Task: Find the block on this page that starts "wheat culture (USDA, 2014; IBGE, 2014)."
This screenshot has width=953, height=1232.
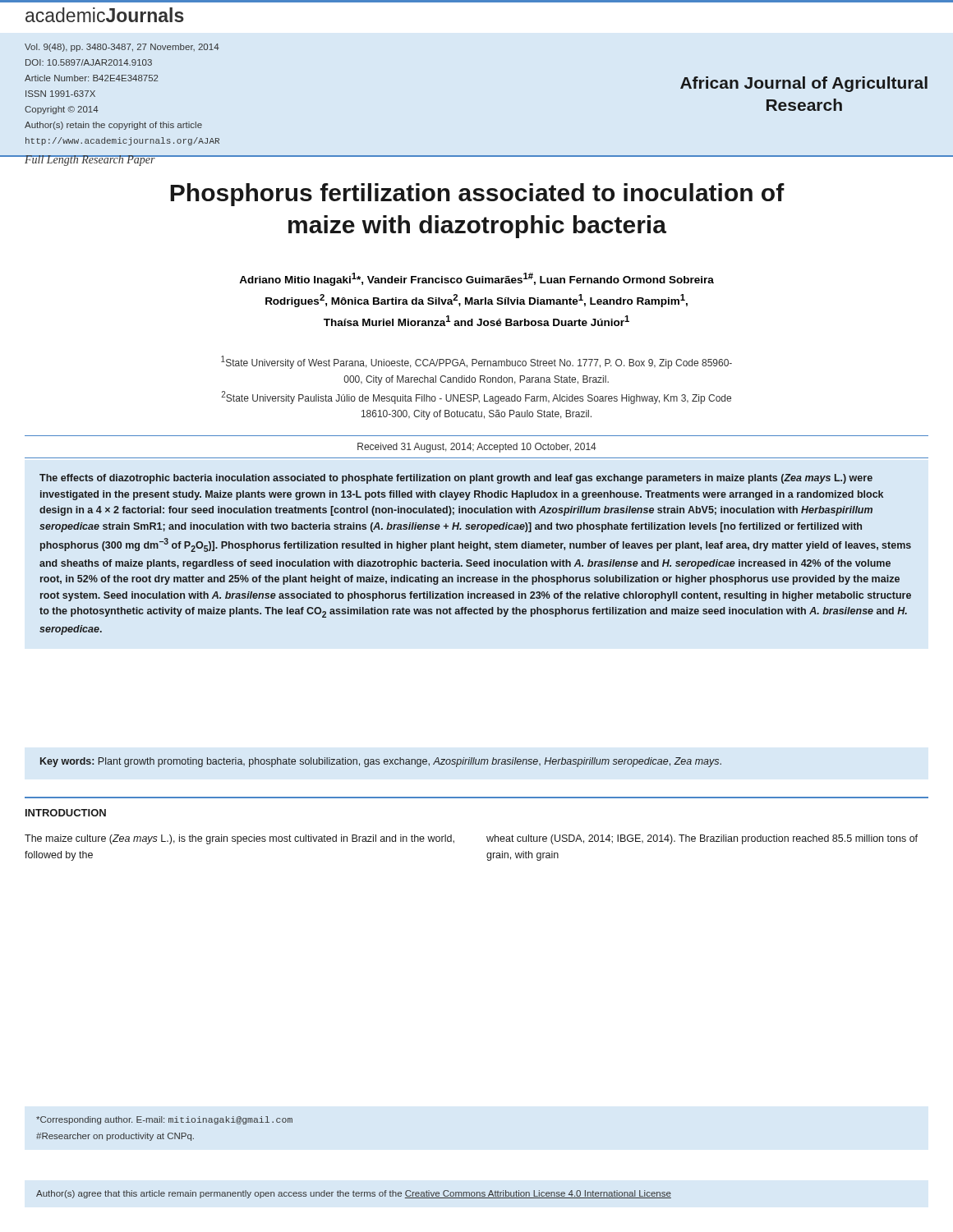Action: pos(702,847)
